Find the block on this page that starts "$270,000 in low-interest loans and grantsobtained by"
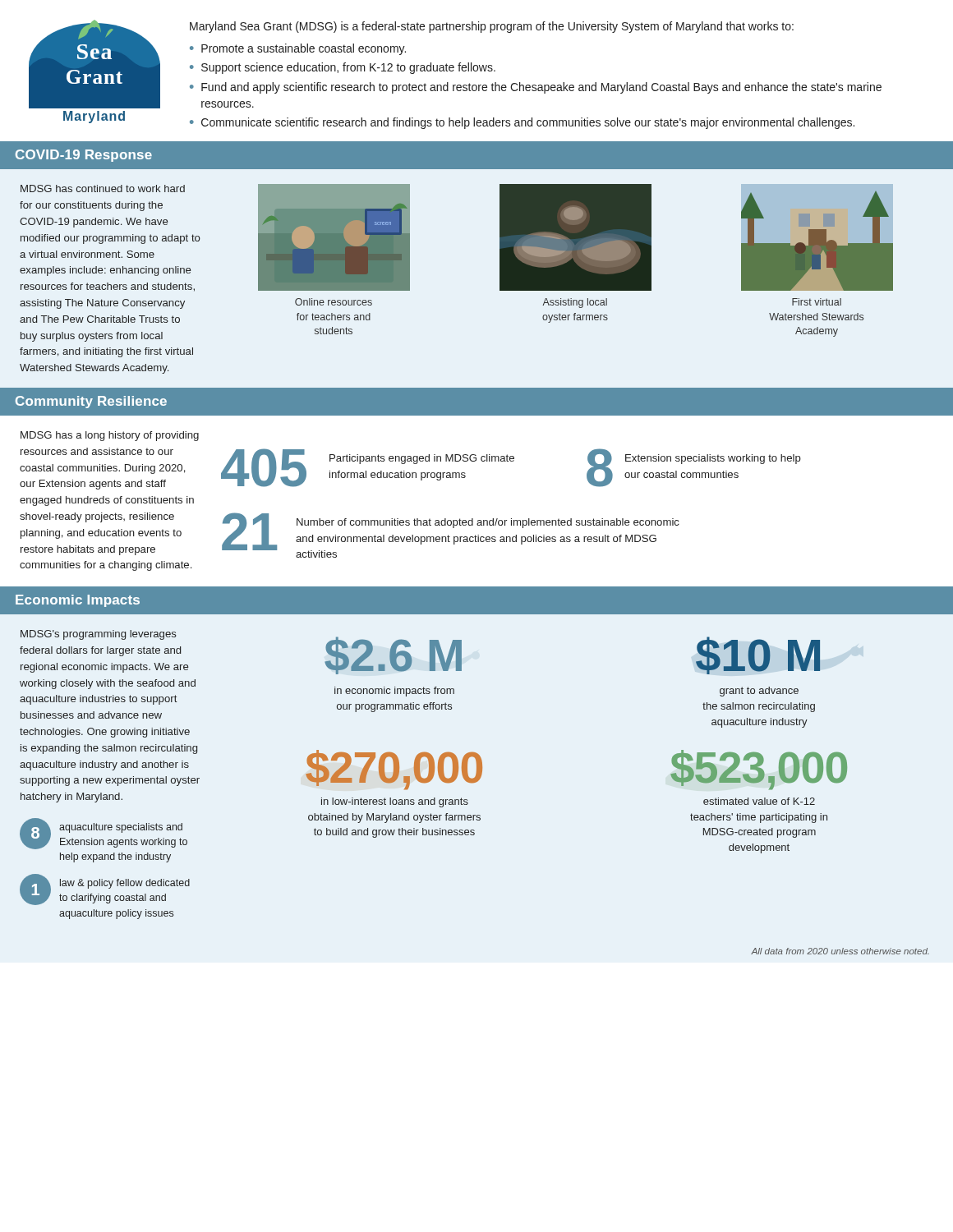Image resolution: width=953 pixels, height=1232 pixels. pyautogui.click(x=394, y=791)
